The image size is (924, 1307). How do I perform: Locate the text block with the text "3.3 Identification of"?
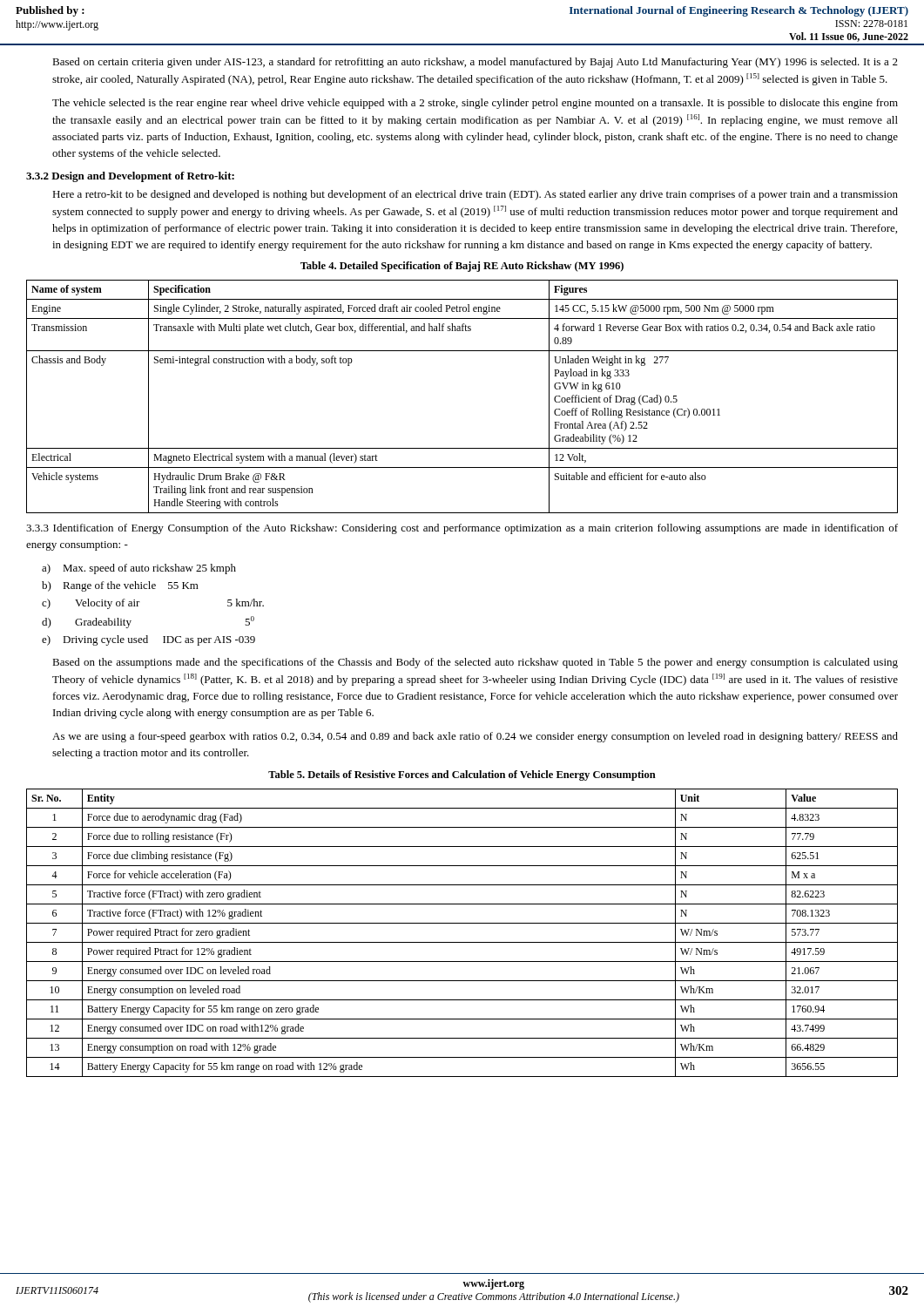[462, 536]
